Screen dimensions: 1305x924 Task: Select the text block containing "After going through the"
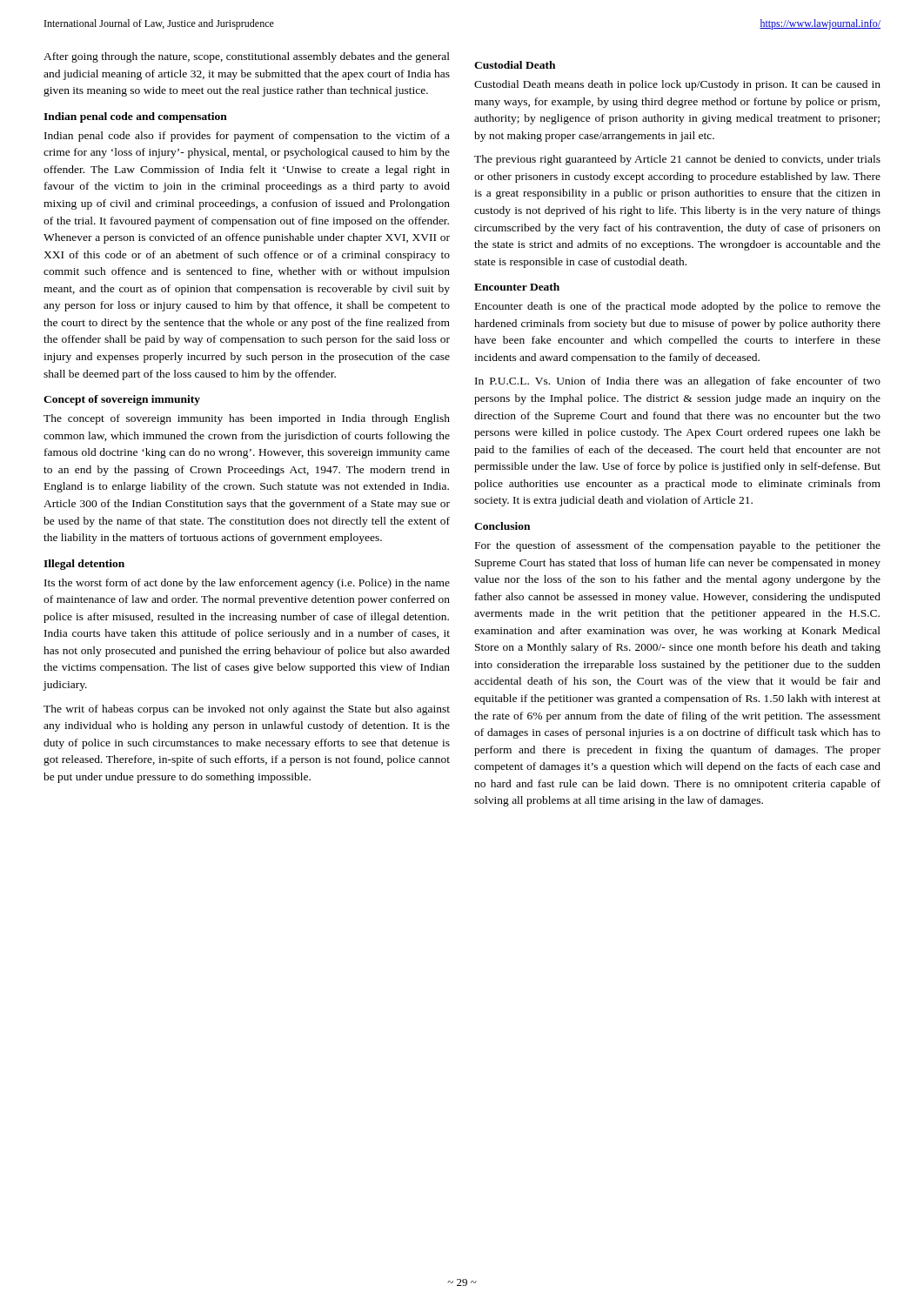click(247, 73)
